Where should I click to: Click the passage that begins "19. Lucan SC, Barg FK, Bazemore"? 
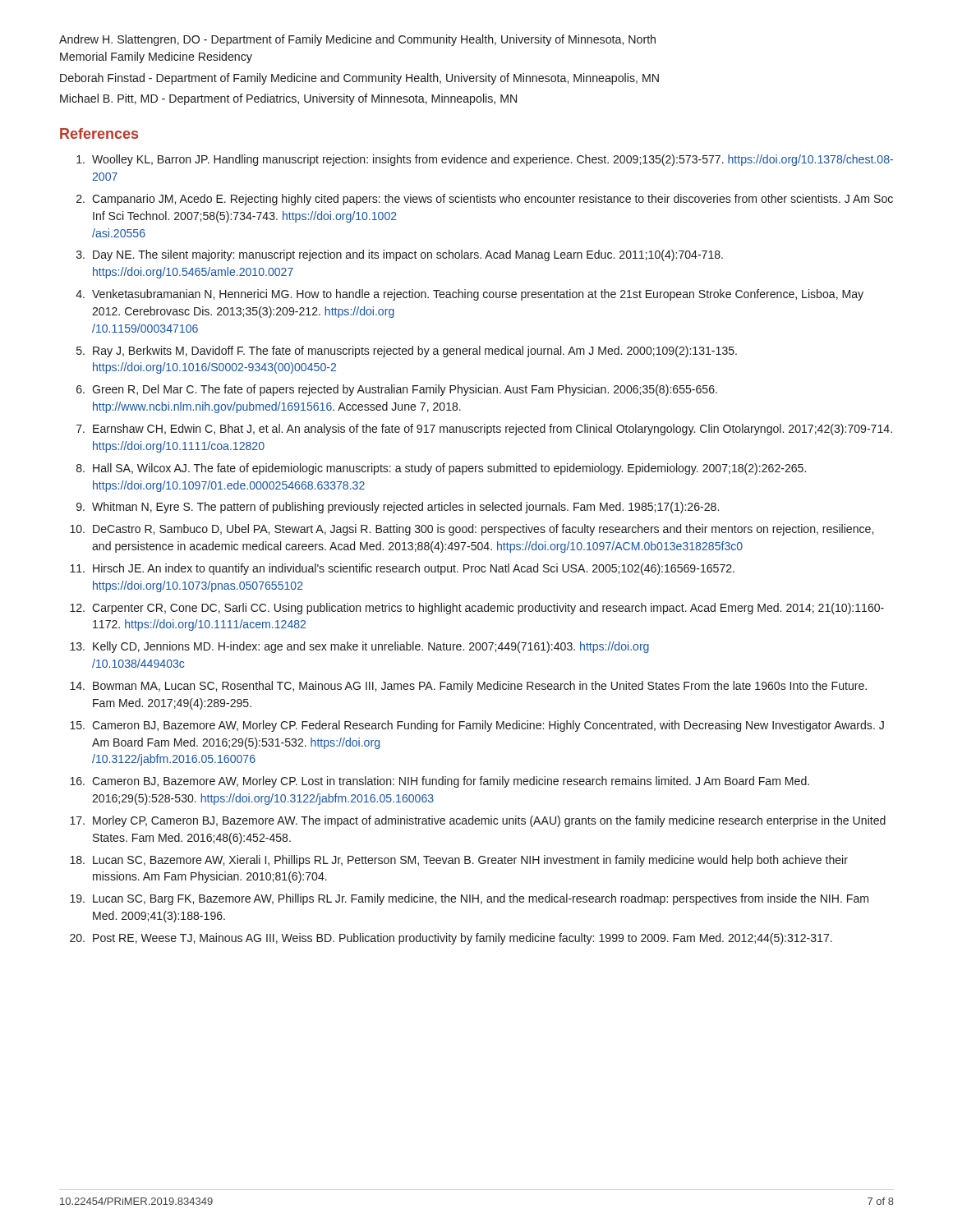coord(476,908)
